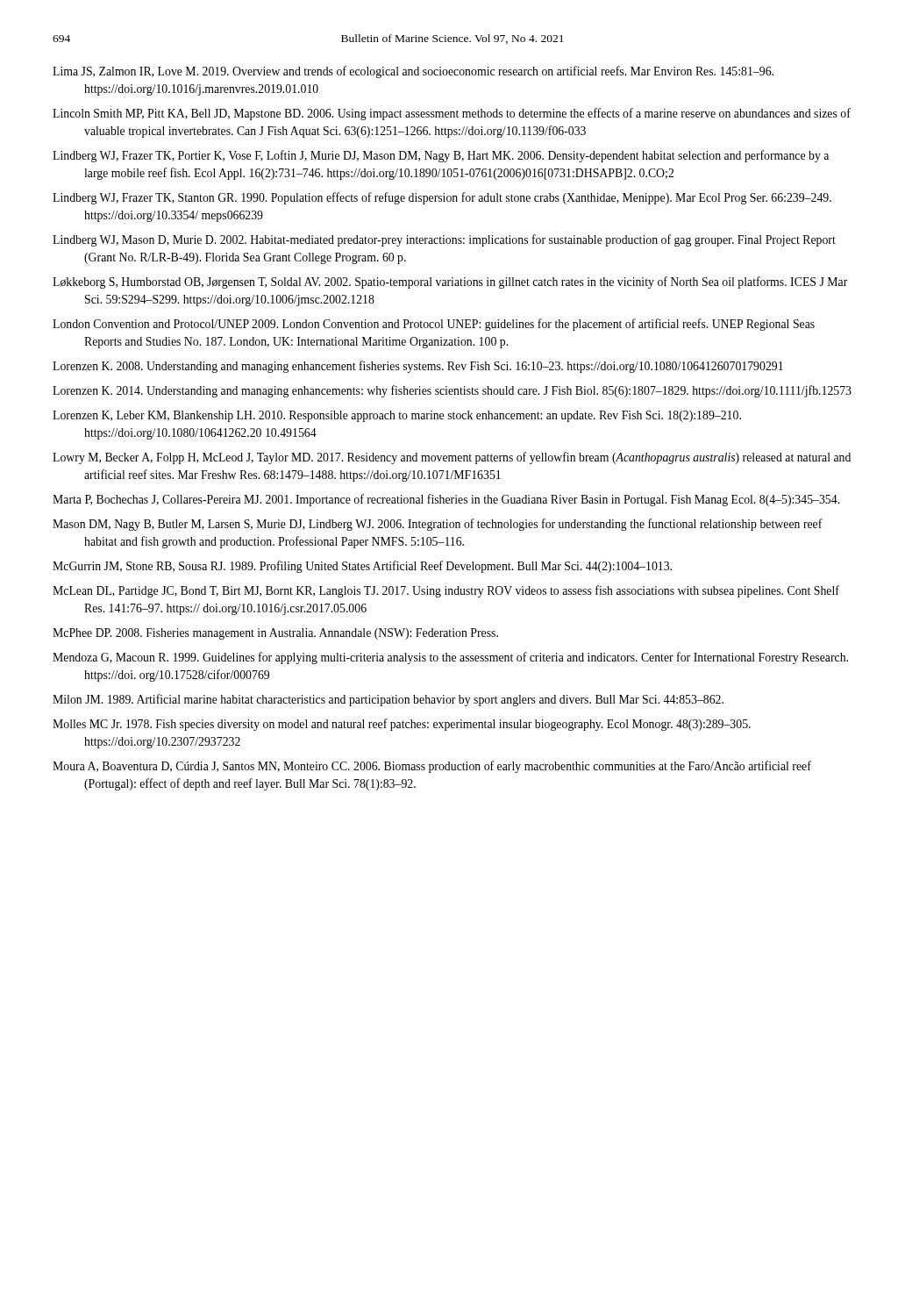This screenshot has width=905, height=1316.
Task: Click on the list item with the text "Lincoln Smith MP, Pitt KA, Bell JD,"
Action: click(x=452, y=122)
